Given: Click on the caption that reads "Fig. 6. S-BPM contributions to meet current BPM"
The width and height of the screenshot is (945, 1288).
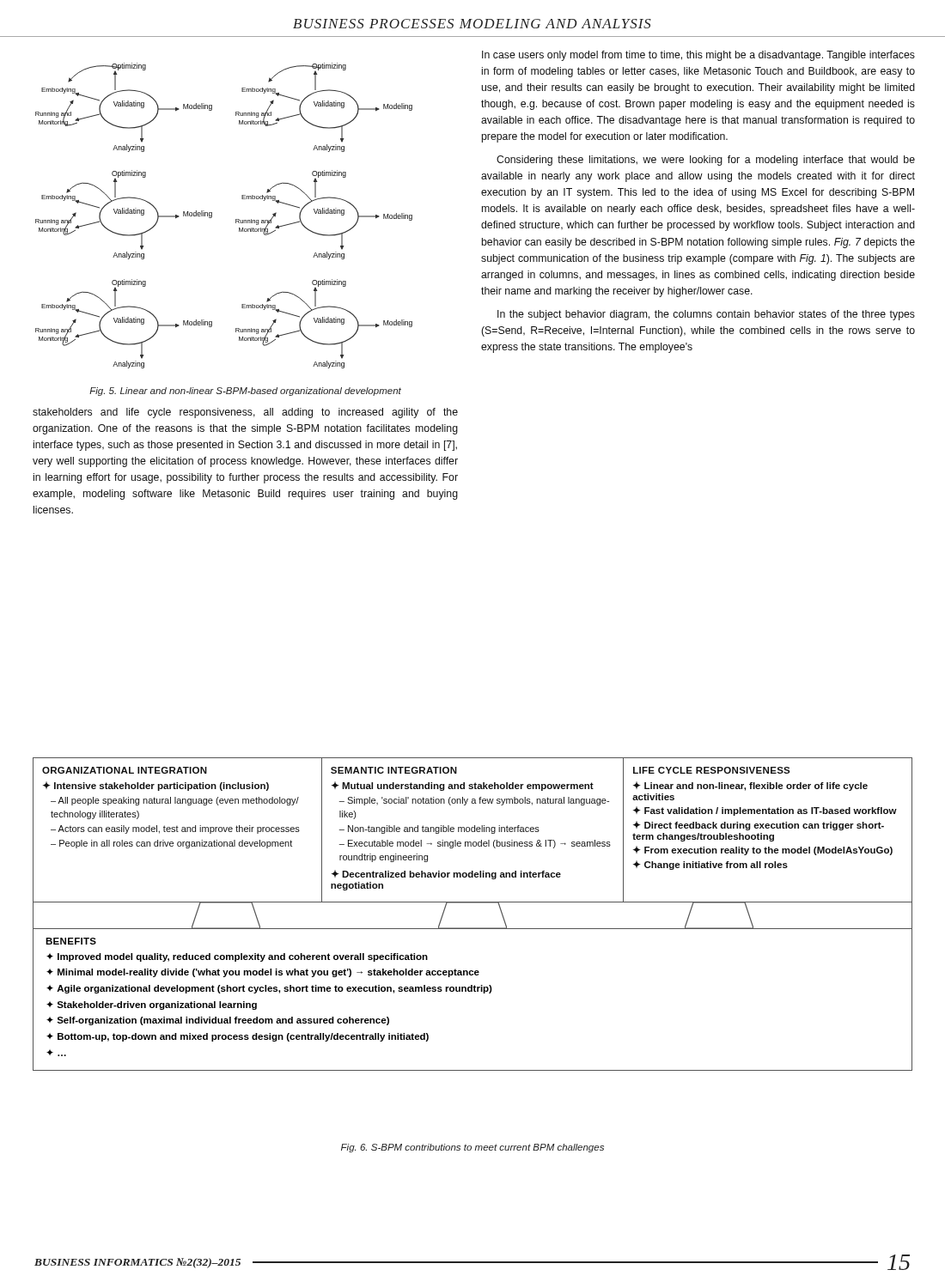Looking at the screenshot, I should click(472, 1147).
